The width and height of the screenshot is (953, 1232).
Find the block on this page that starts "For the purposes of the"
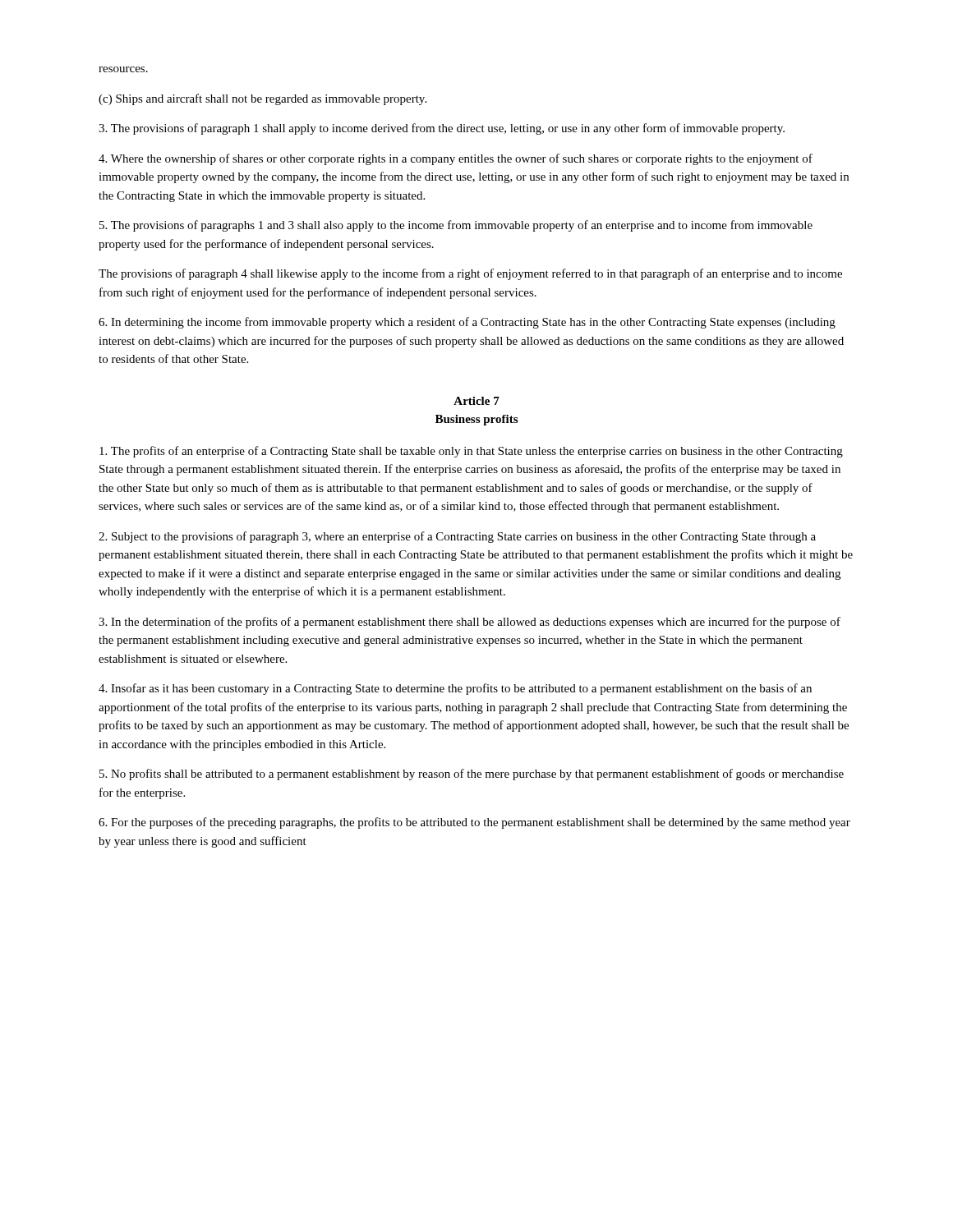[474, 831]
